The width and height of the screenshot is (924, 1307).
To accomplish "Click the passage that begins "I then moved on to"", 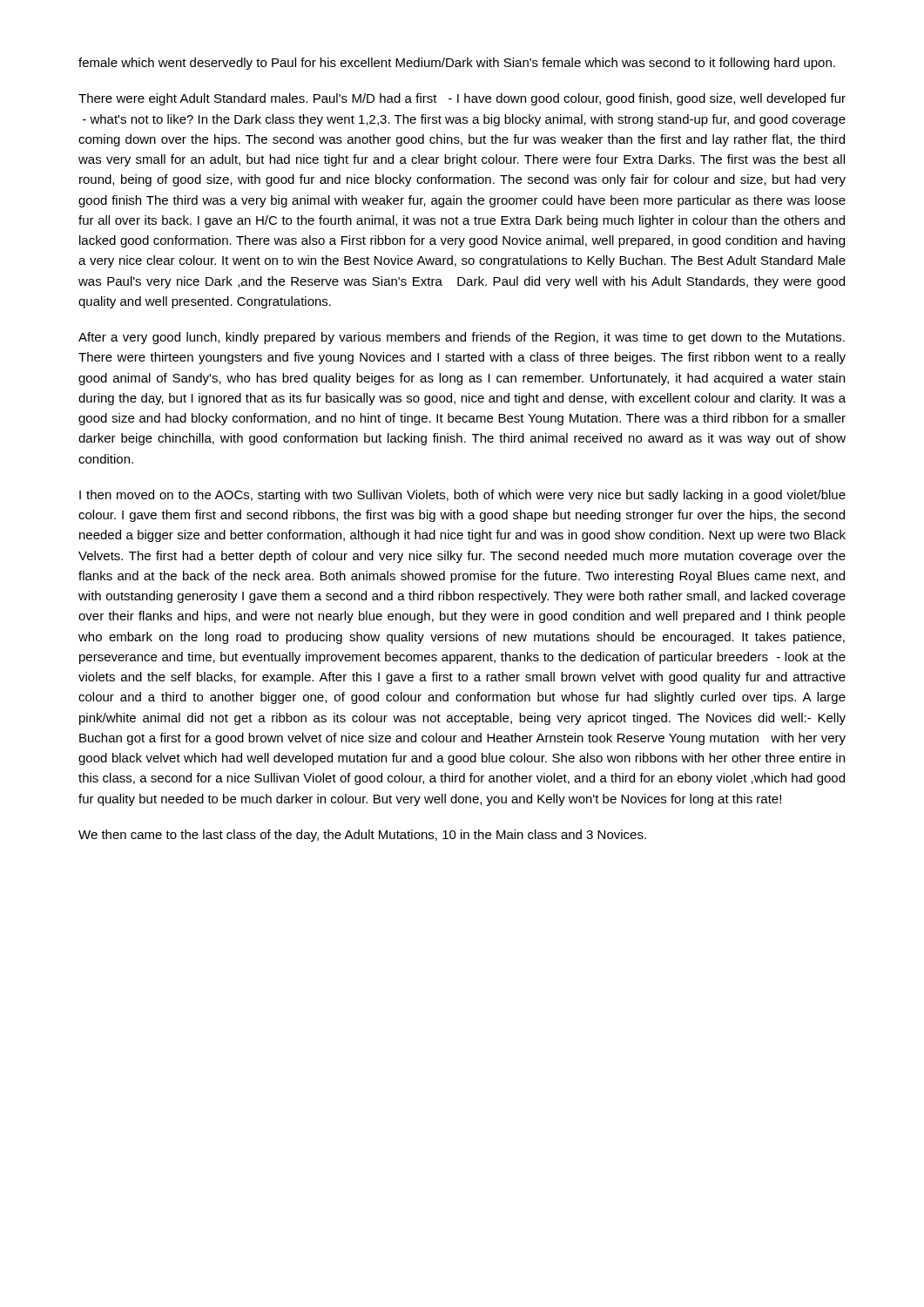I will pyautogui.click(x=462, y=646).
